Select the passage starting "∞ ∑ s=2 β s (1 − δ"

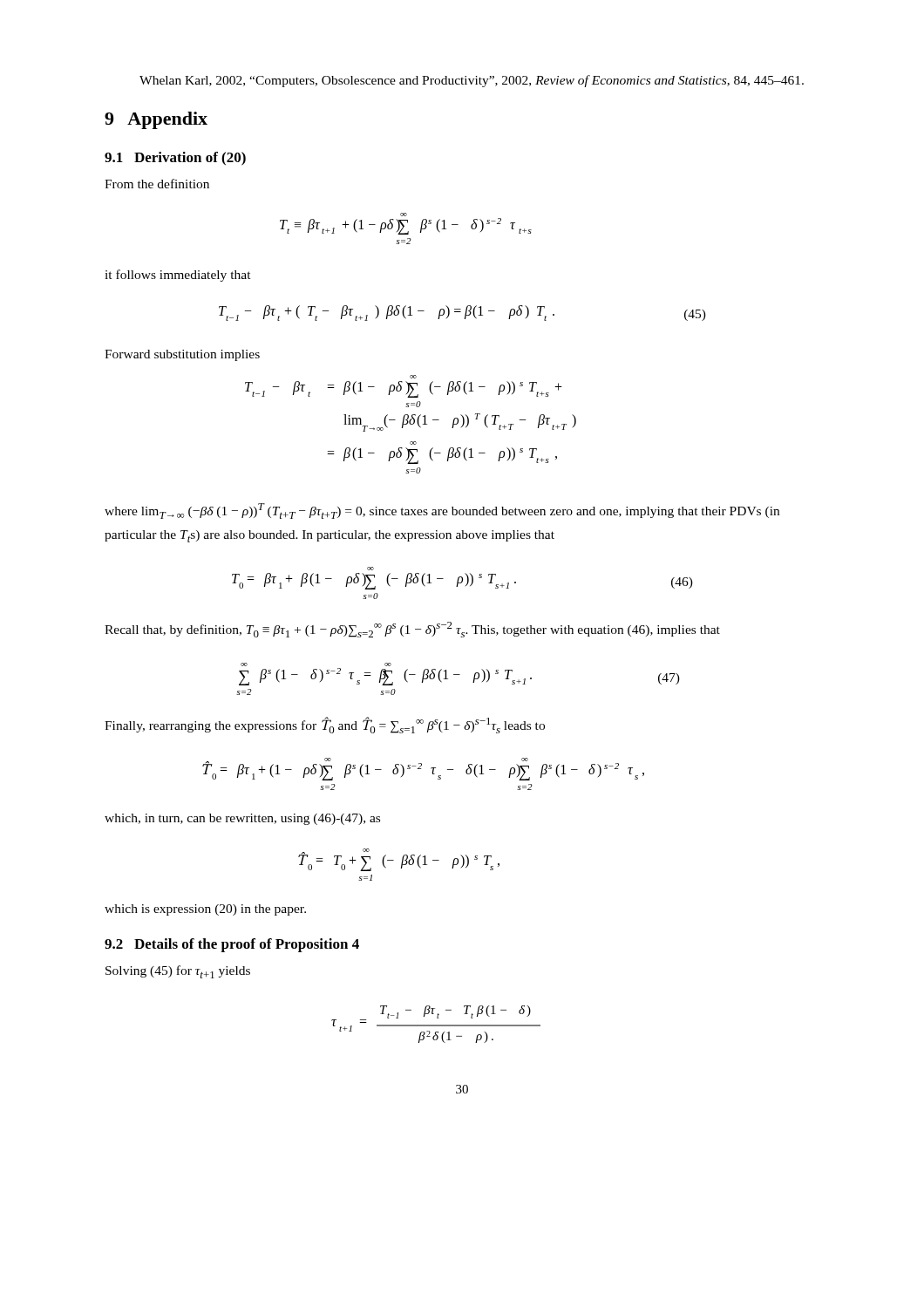click(x=458, y=677)
